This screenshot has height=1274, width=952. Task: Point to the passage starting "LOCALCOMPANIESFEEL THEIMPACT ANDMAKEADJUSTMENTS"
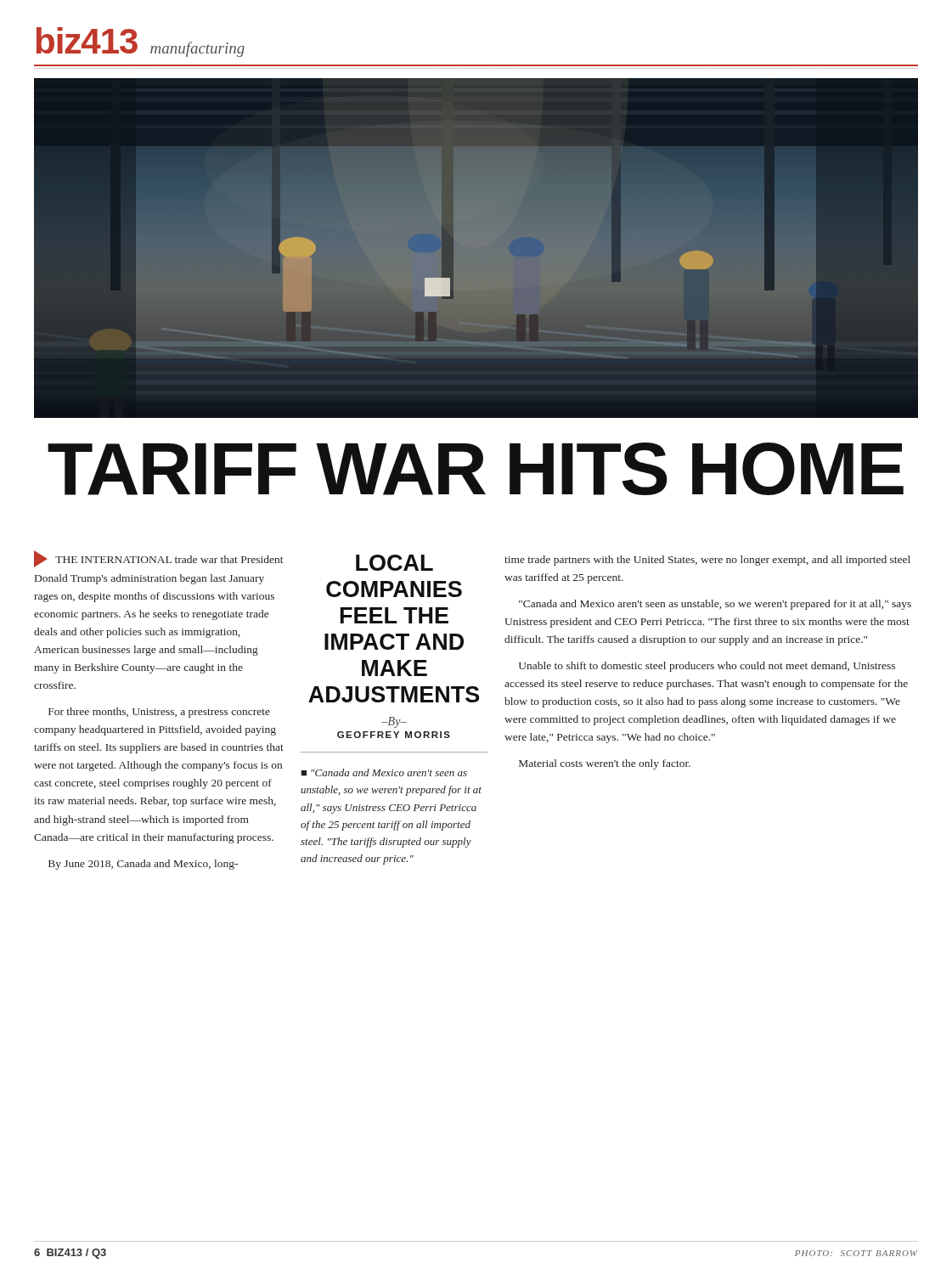394,629
